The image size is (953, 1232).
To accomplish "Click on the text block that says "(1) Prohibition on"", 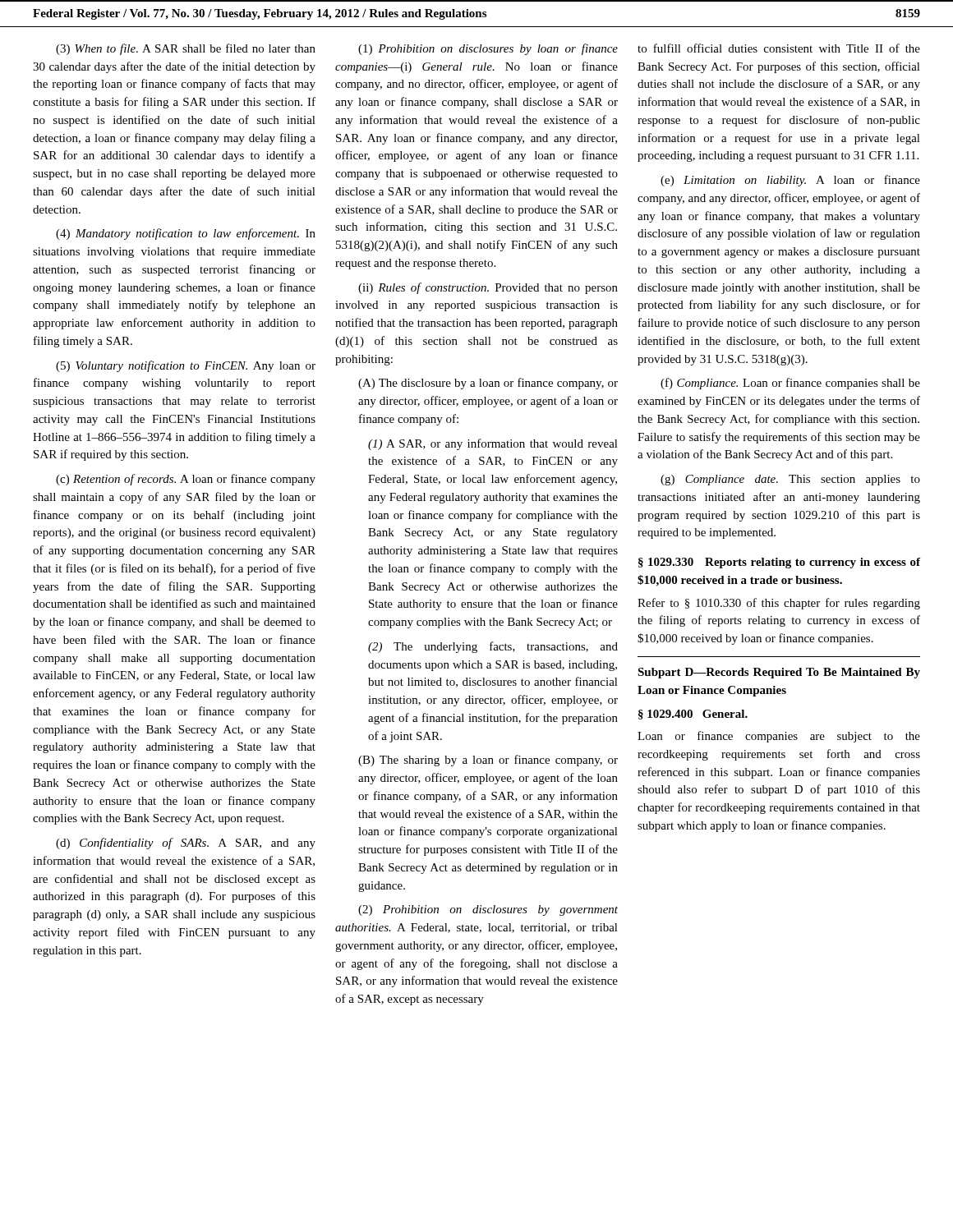I will 476,156.
